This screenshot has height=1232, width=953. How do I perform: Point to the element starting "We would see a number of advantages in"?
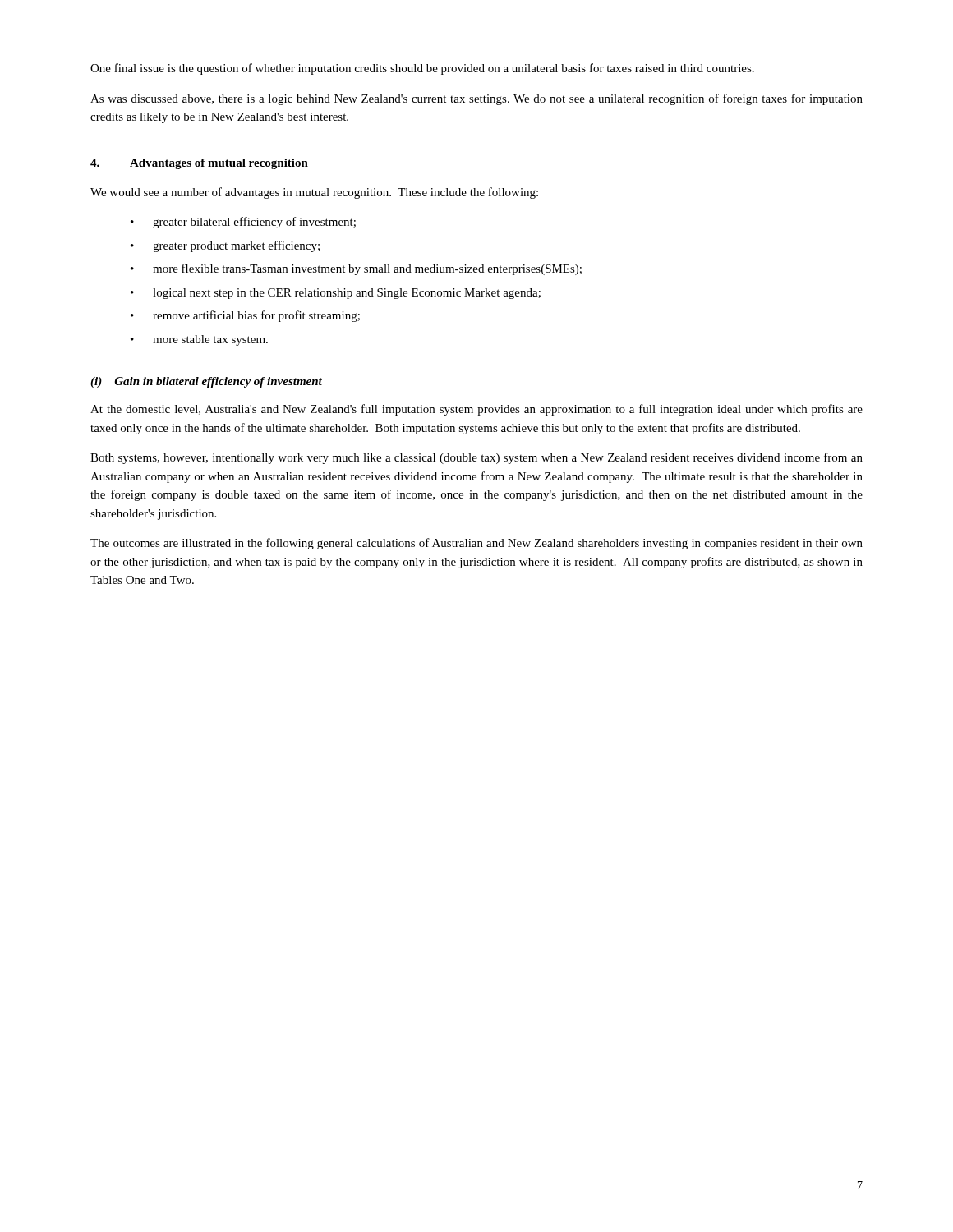476,192
